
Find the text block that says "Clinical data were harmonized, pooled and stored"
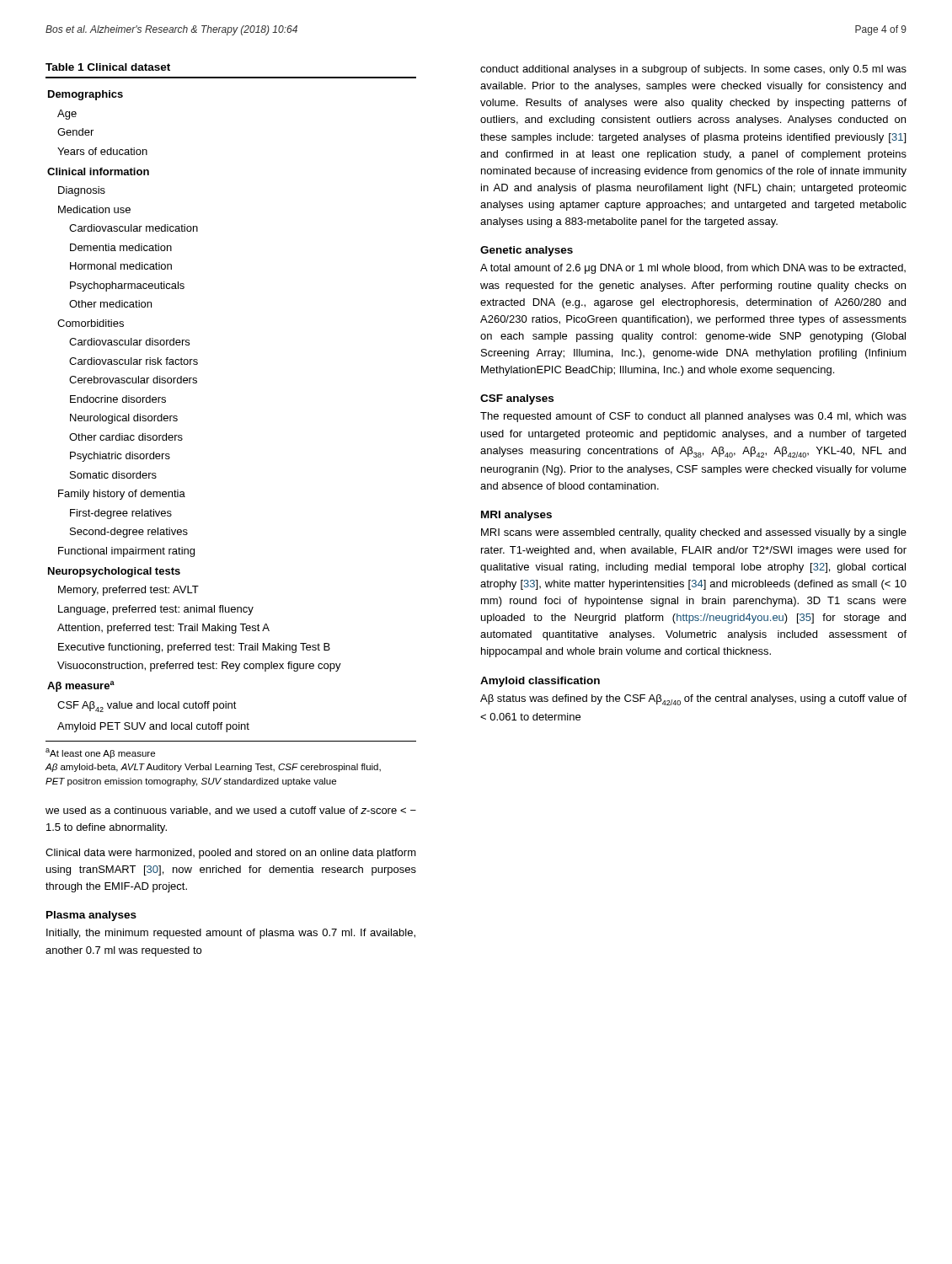click(231, 869)
